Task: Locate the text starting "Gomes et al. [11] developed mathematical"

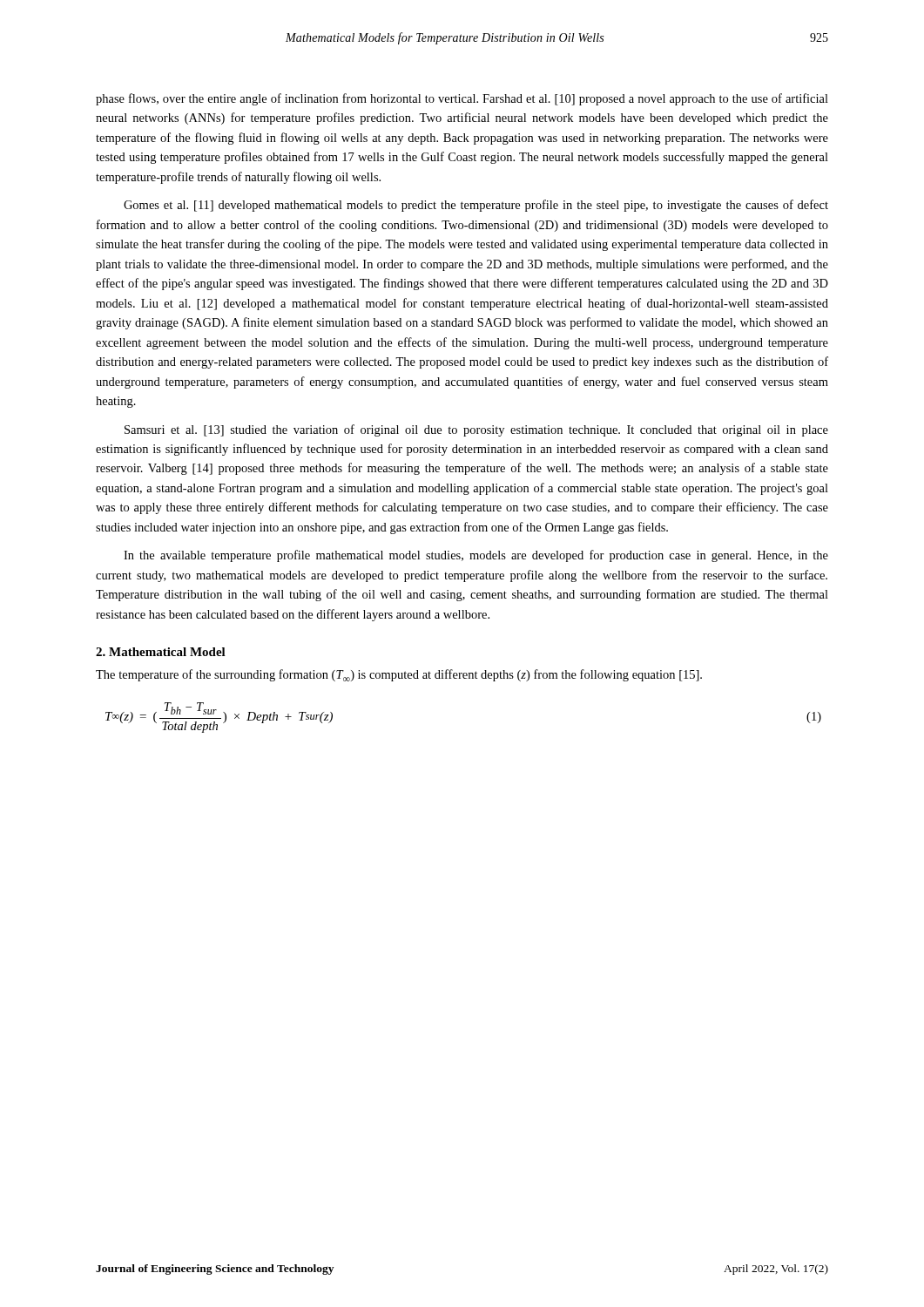Action: [462, 303]
